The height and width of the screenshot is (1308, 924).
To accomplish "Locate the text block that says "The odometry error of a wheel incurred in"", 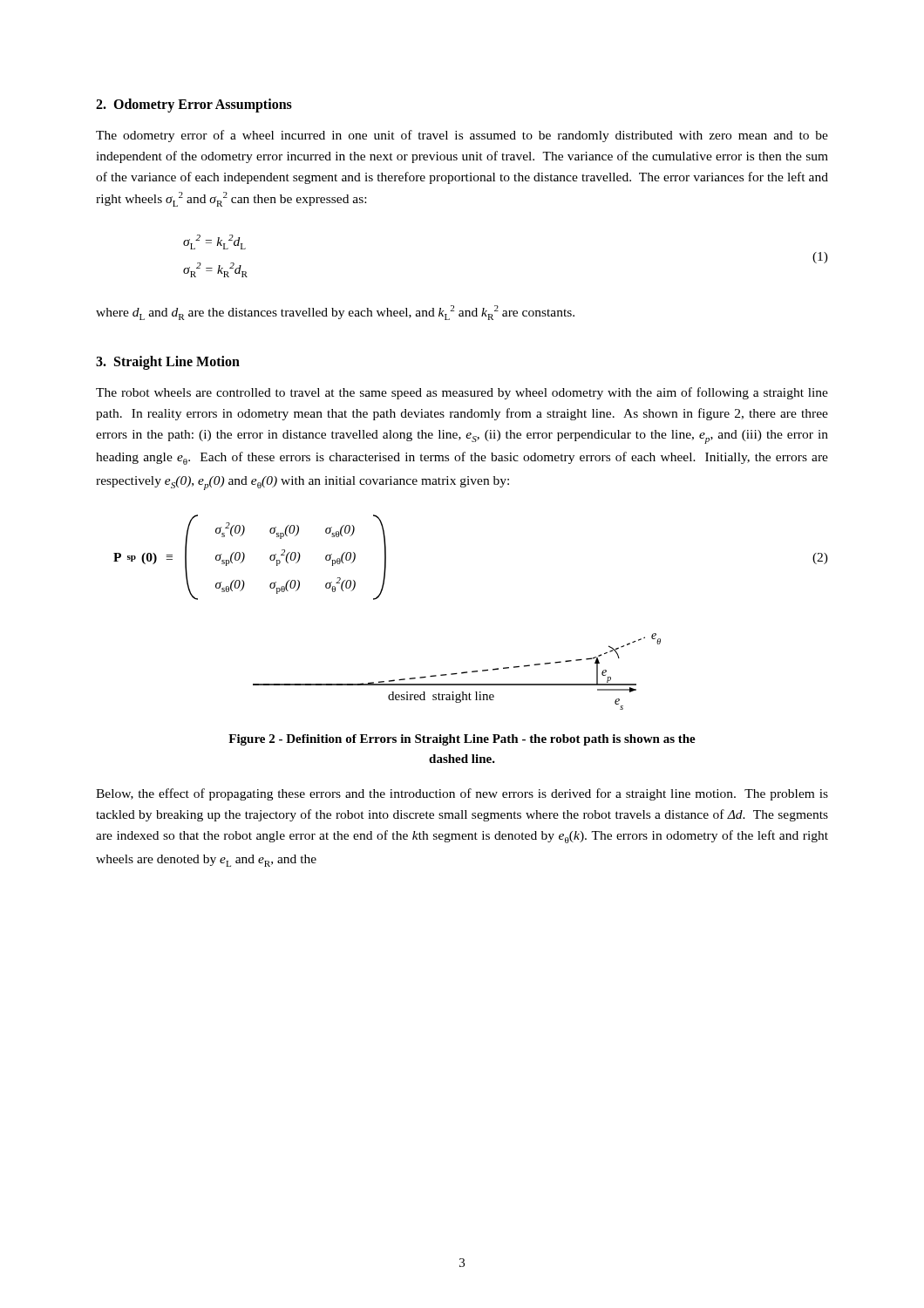I will (462, 168).
